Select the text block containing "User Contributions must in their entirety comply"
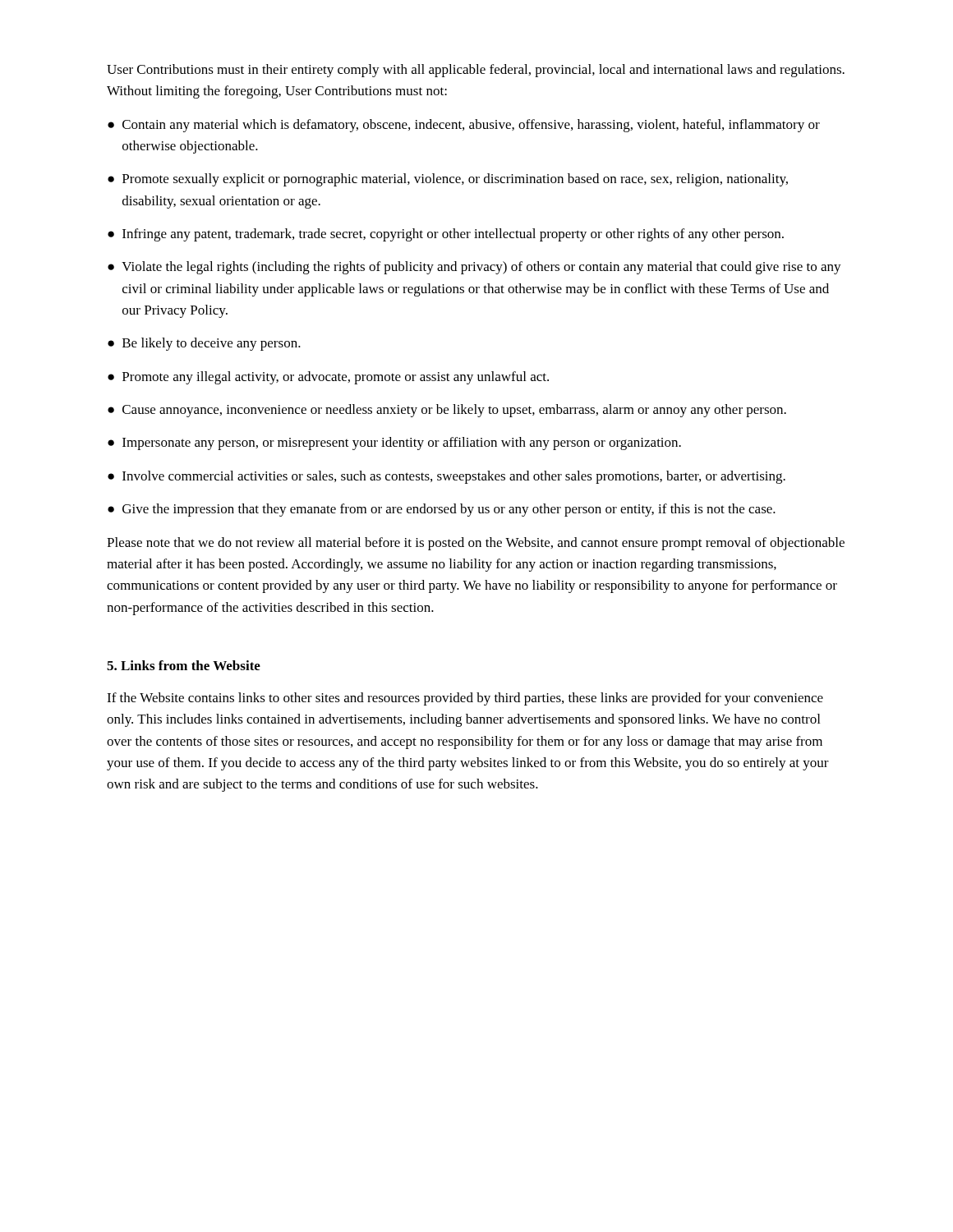953x1232 pixels. pos(476,80)
